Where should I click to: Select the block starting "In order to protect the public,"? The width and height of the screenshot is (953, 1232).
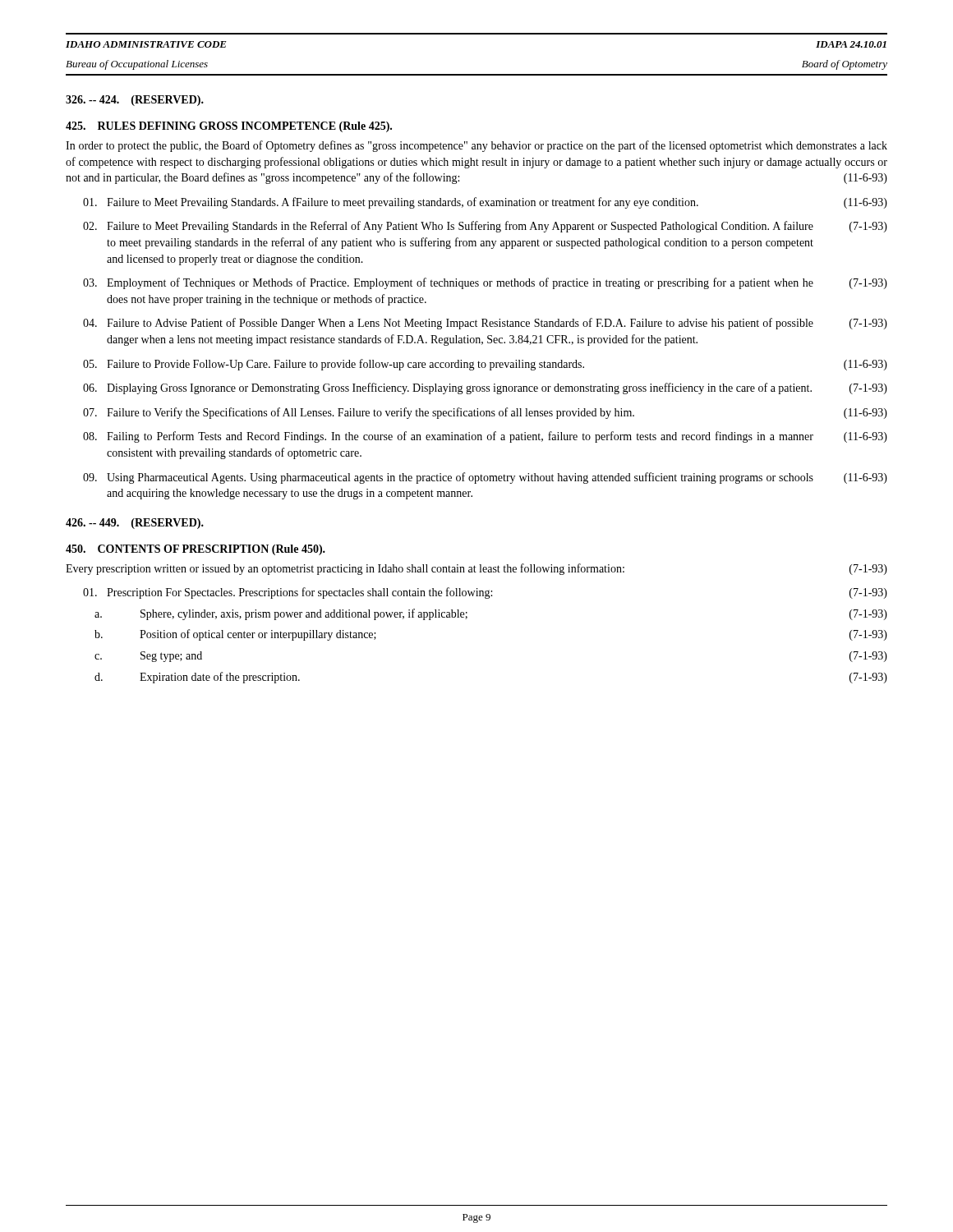(x=476, y=163)
